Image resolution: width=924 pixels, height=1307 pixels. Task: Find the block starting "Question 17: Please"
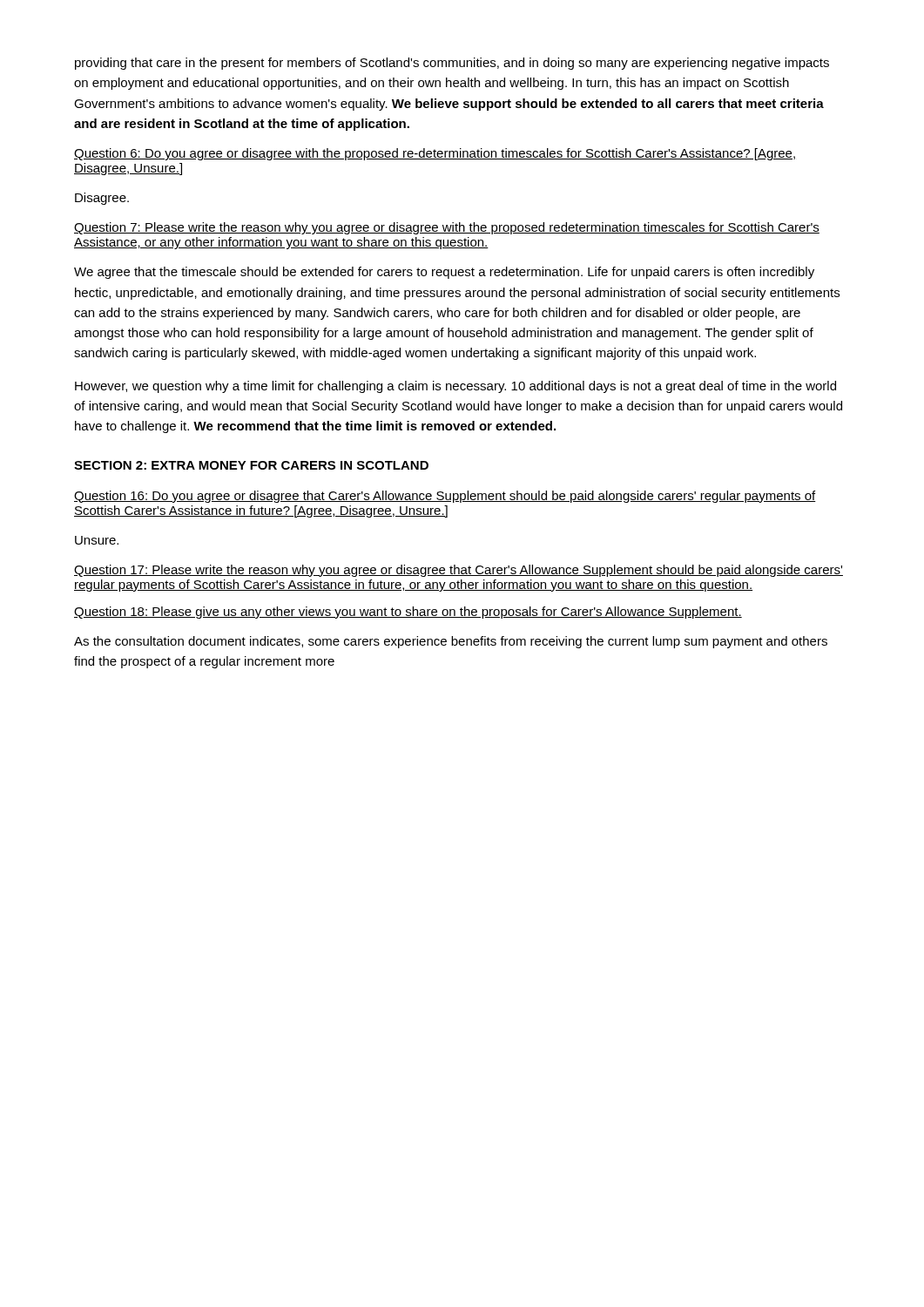458,577
